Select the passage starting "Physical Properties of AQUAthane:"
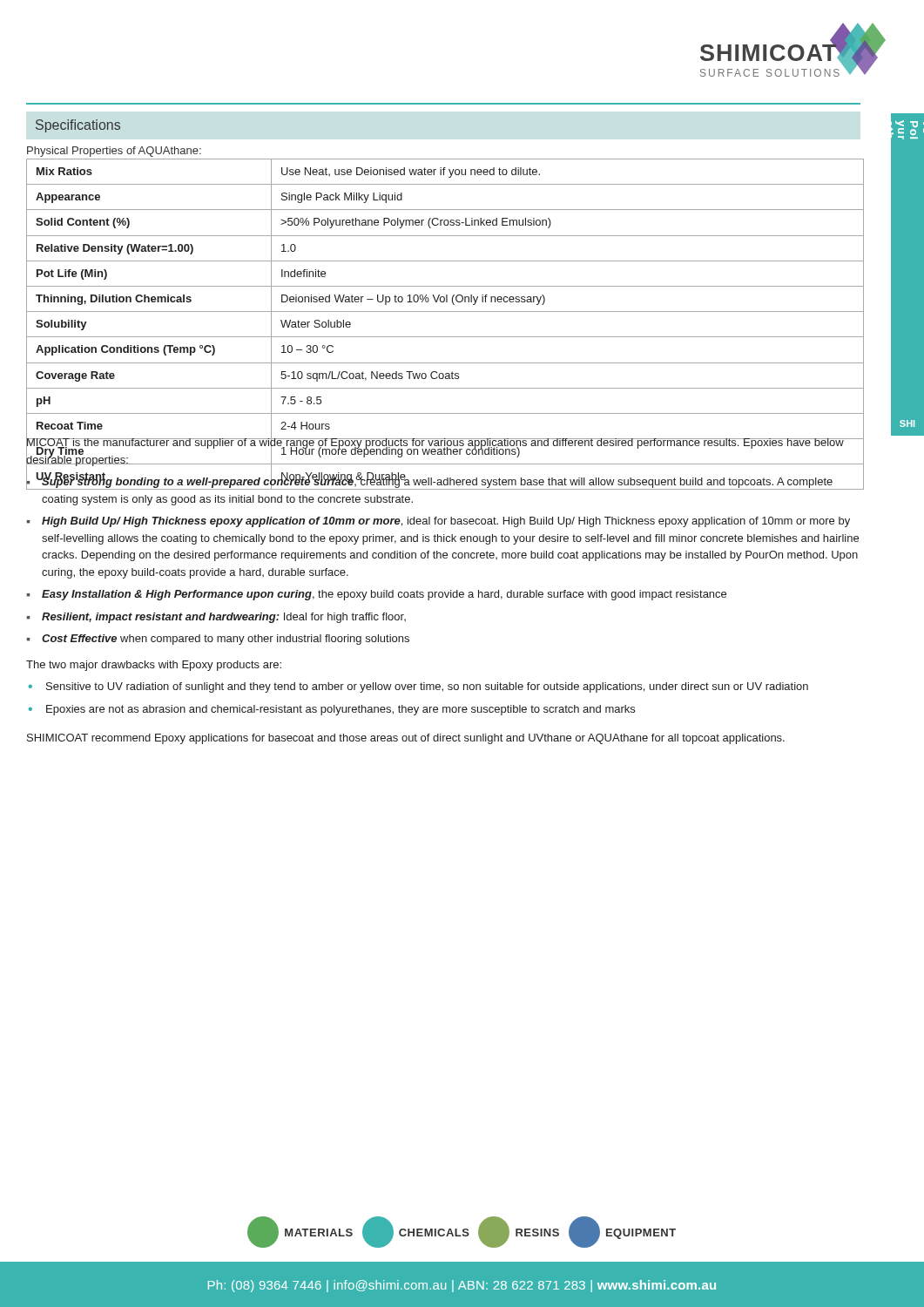924x1307 pixels. (114, 150)
